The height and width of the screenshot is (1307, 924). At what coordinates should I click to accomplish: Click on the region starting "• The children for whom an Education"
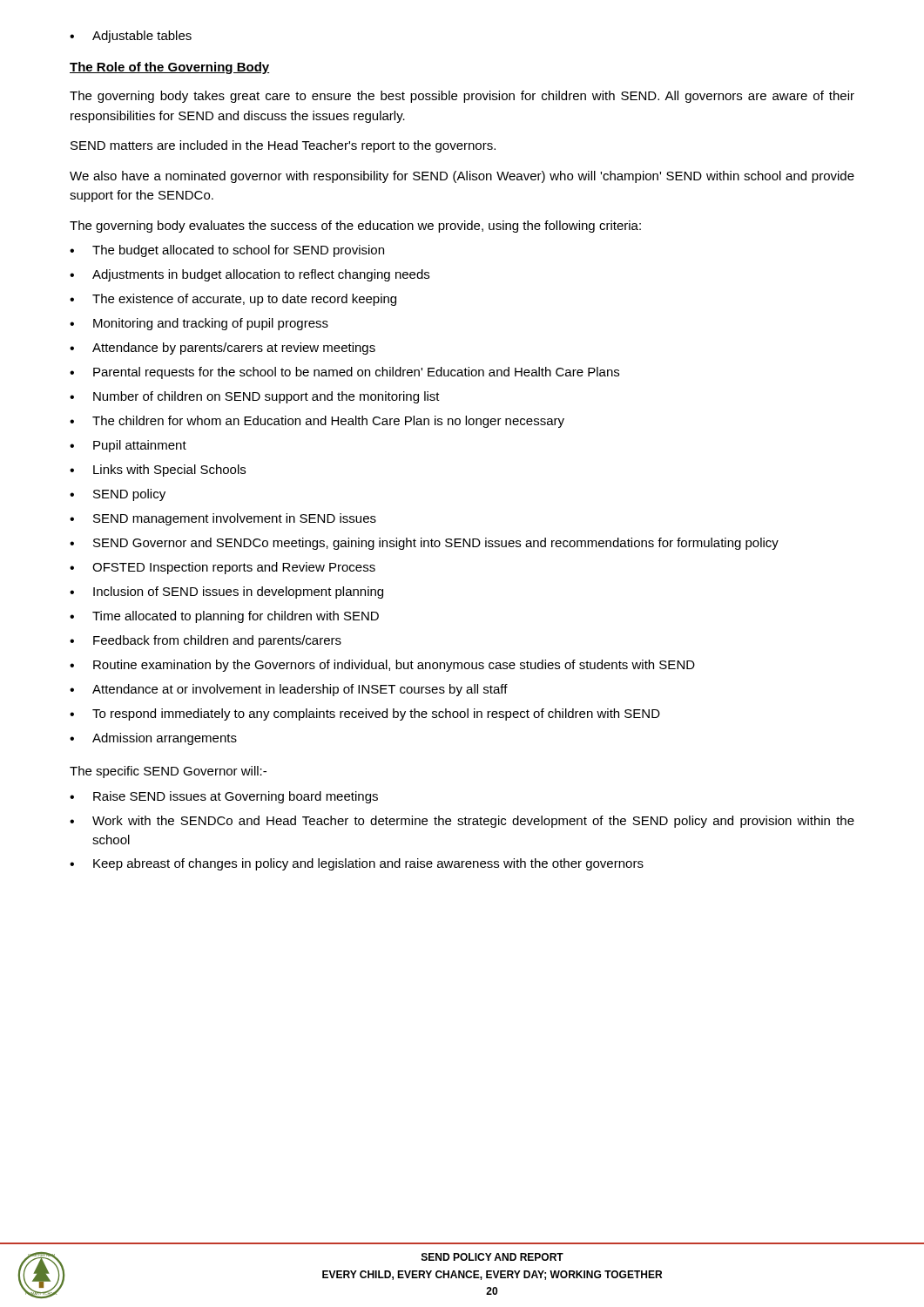point(462,422)
